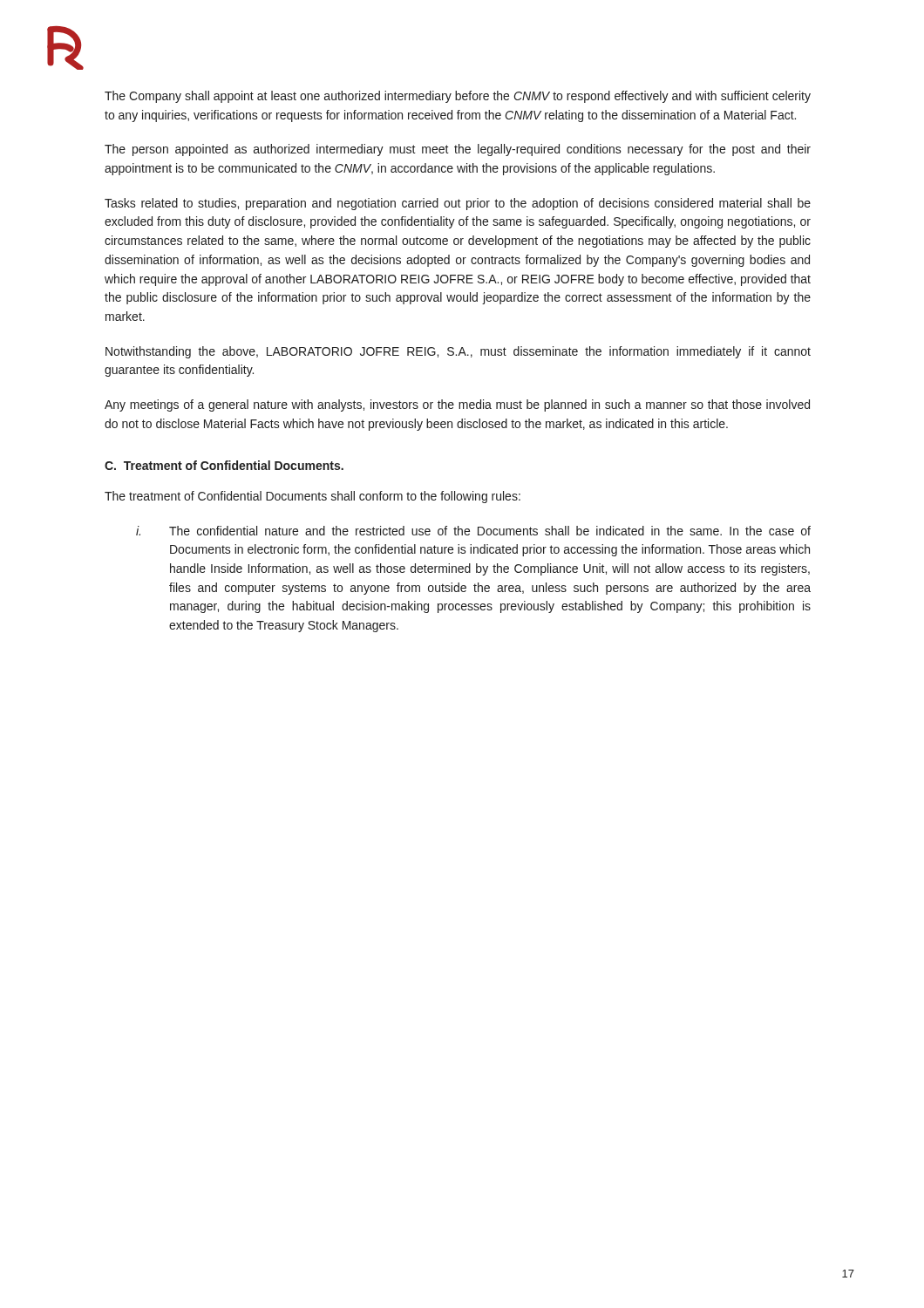Find the region starting "The treatment of Confidential Documents shall conform to"
Screen dimensions: 1308x924
313,496
